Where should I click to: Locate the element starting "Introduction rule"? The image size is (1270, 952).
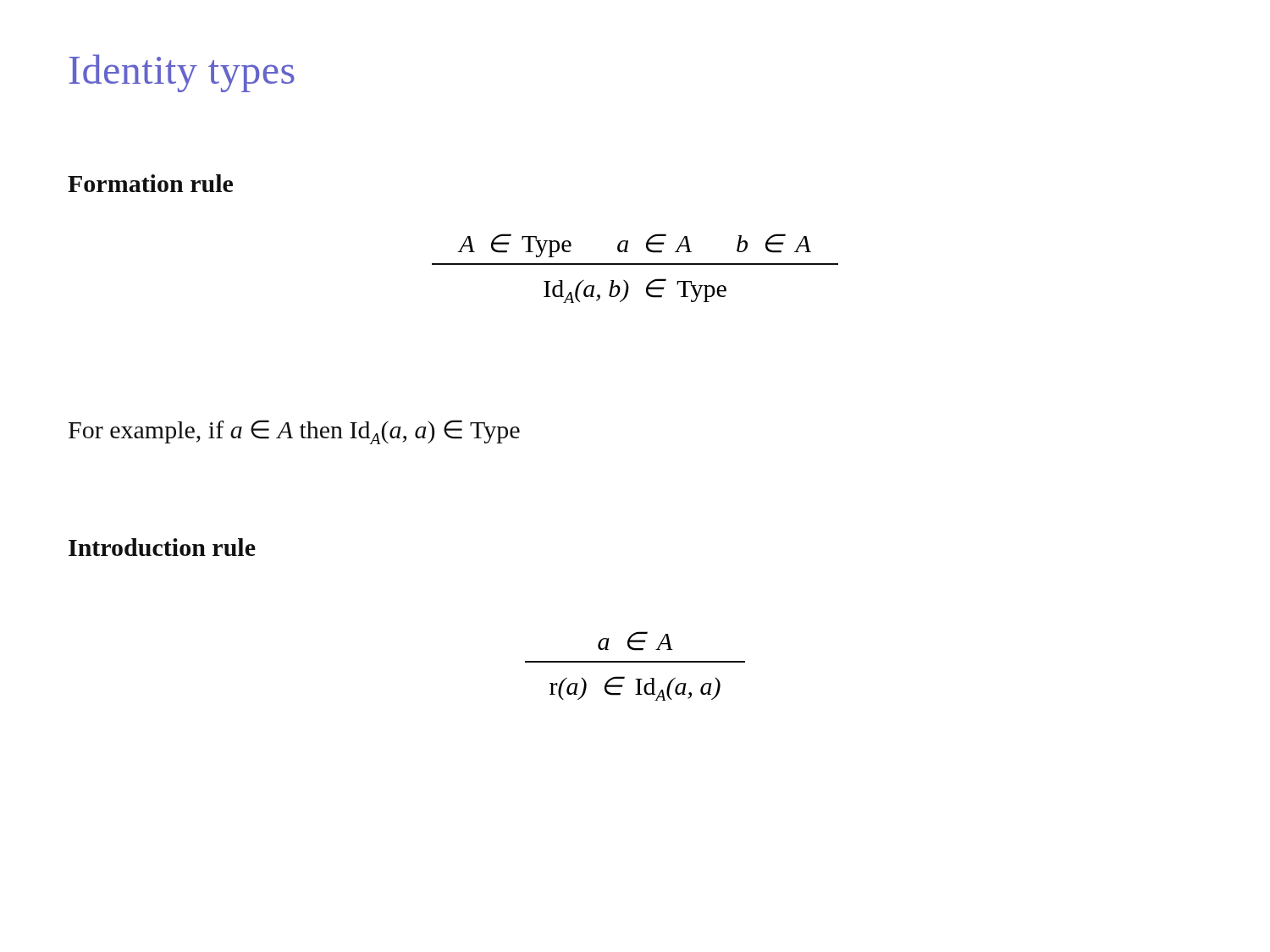[x=162, y=547]
